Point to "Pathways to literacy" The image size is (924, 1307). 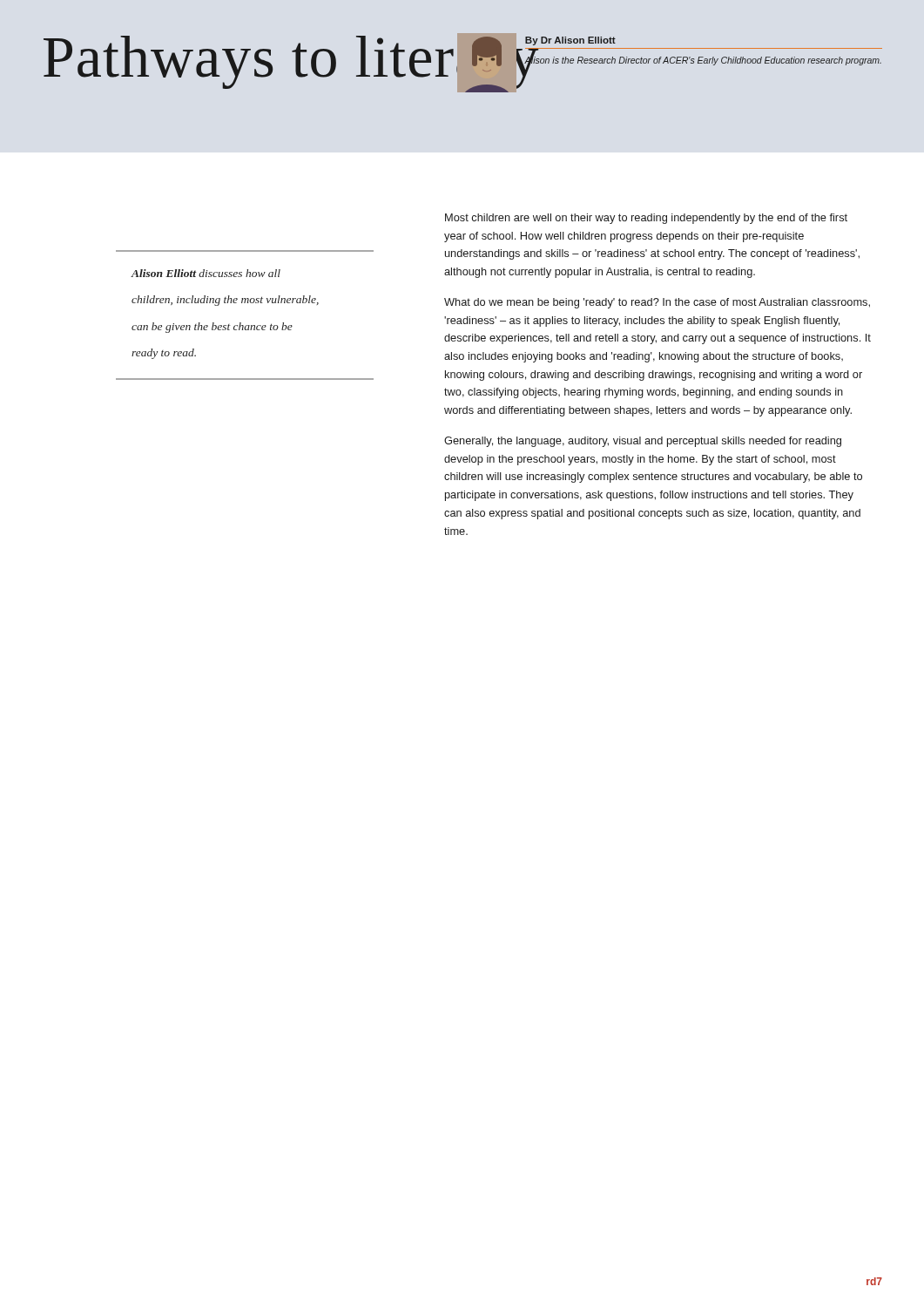coord(291,57)
